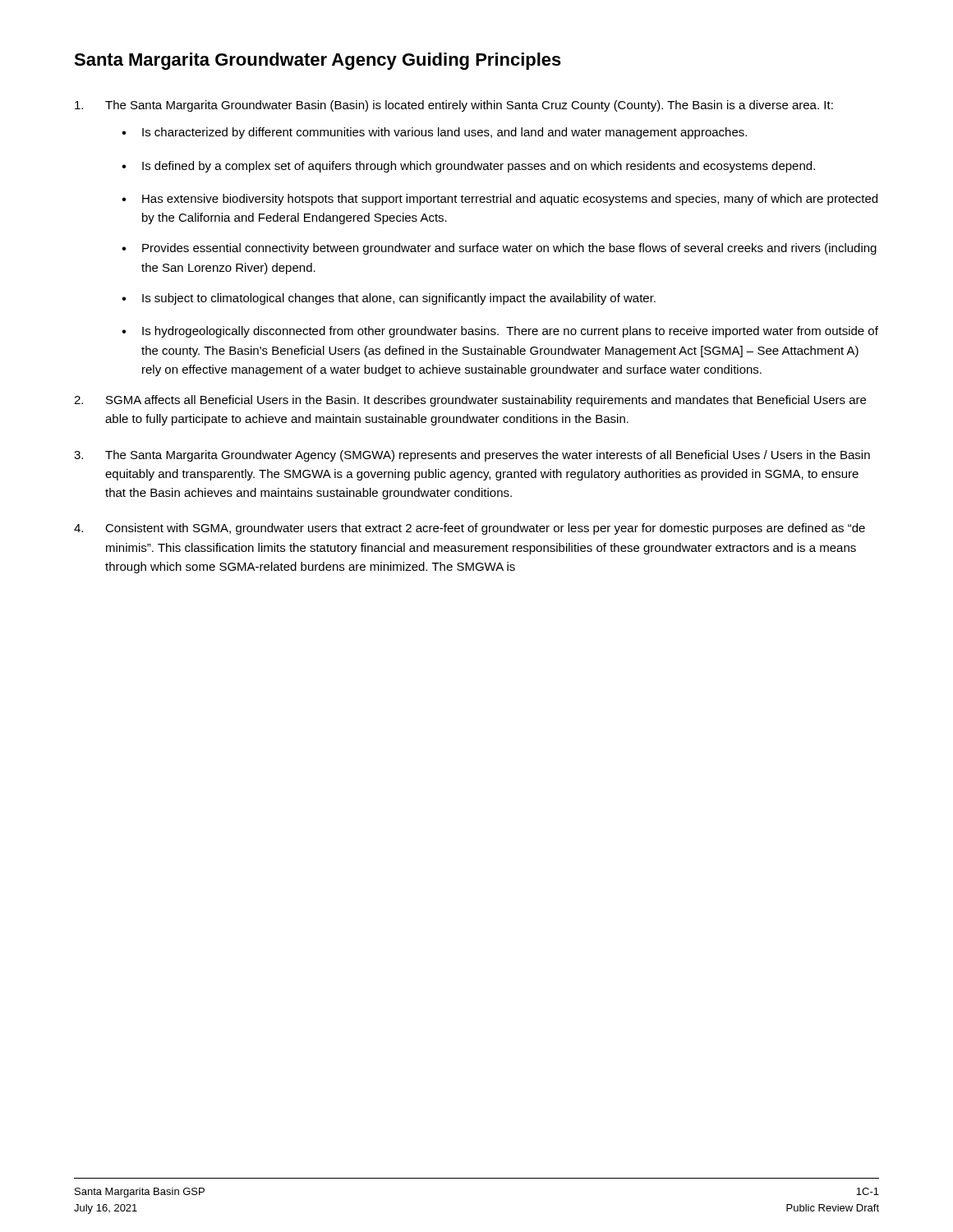953x1232 pixels.
Task: Locate the block of text that opens with "The Santa Margarita Groundwater Basin (Basin) is"
Action: tap(454, 105)
